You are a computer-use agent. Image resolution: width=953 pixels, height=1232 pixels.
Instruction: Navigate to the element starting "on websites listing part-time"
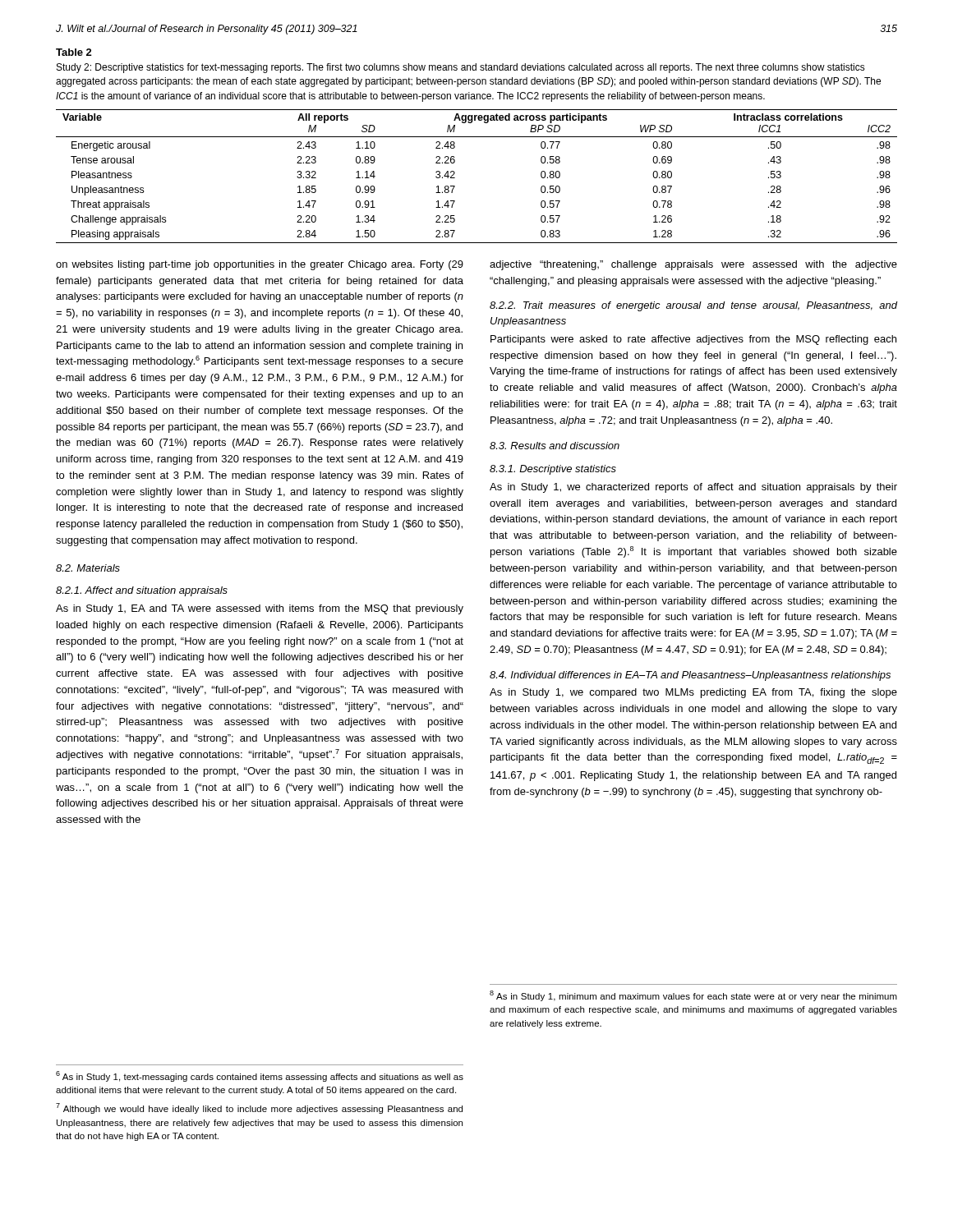click(260, 402)
